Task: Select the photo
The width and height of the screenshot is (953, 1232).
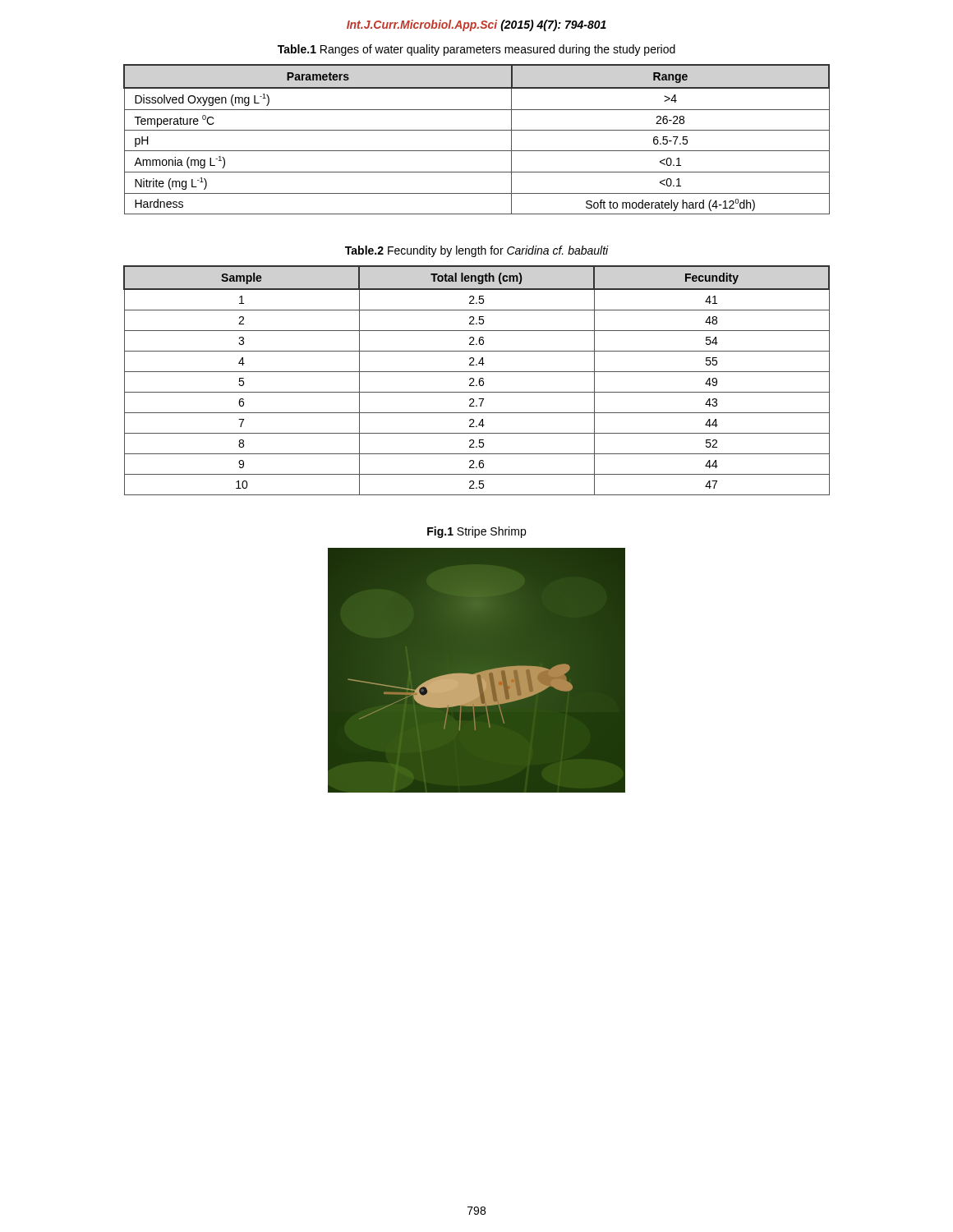Action: [x=476, y=670]
